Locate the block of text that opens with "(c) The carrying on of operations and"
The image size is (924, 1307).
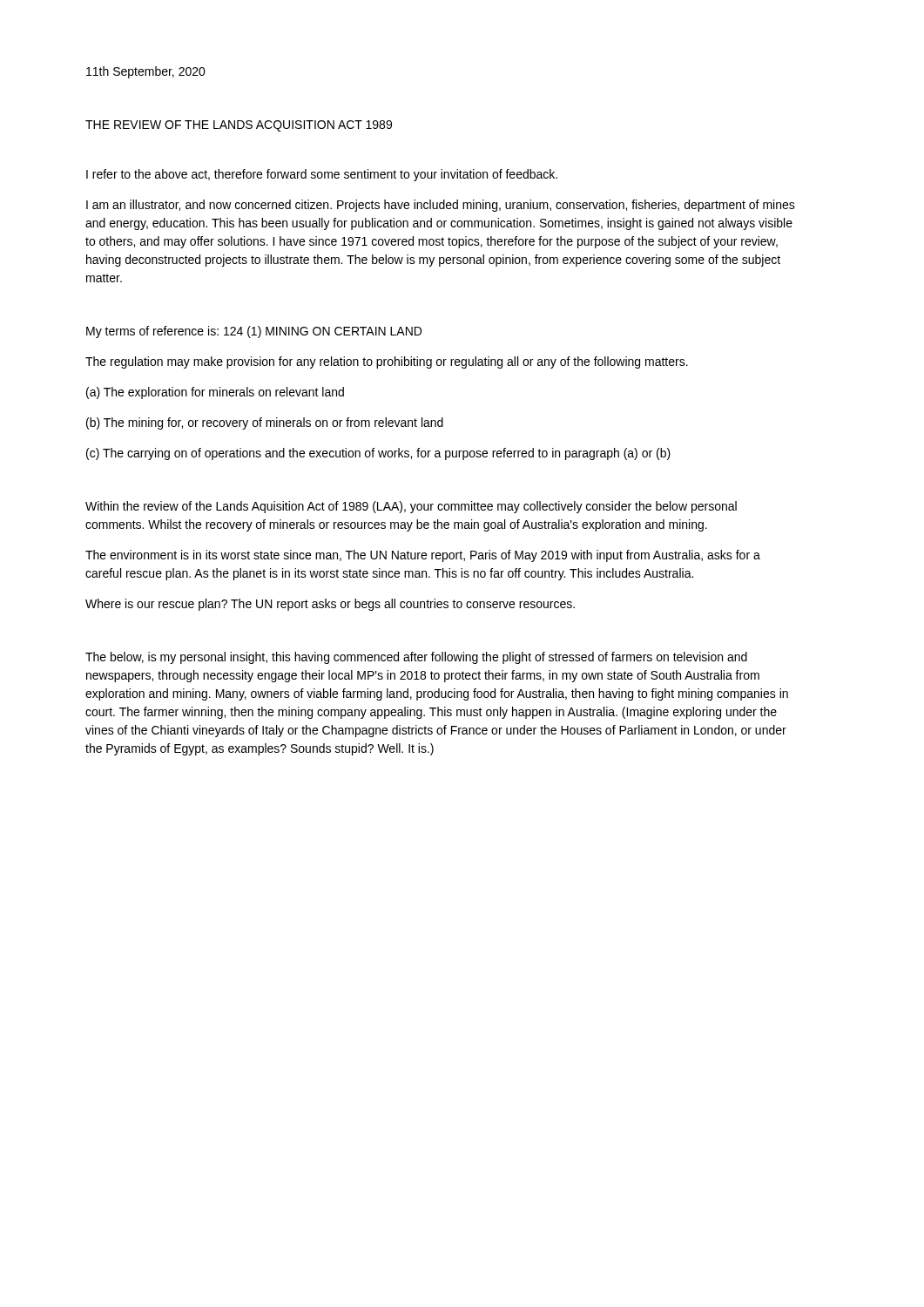(x=442, y=454)
